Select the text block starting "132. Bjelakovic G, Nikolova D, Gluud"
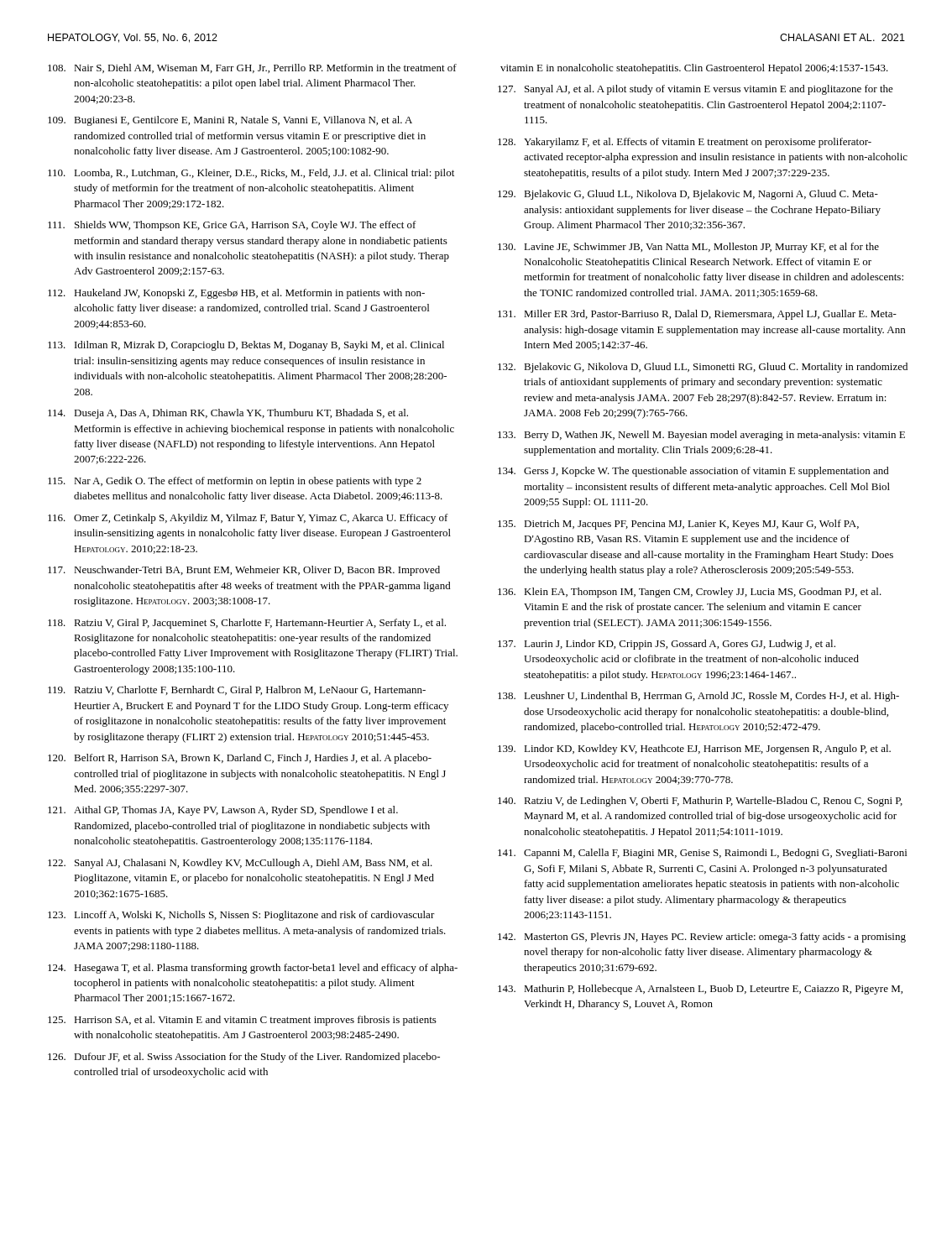 point(703,390)
